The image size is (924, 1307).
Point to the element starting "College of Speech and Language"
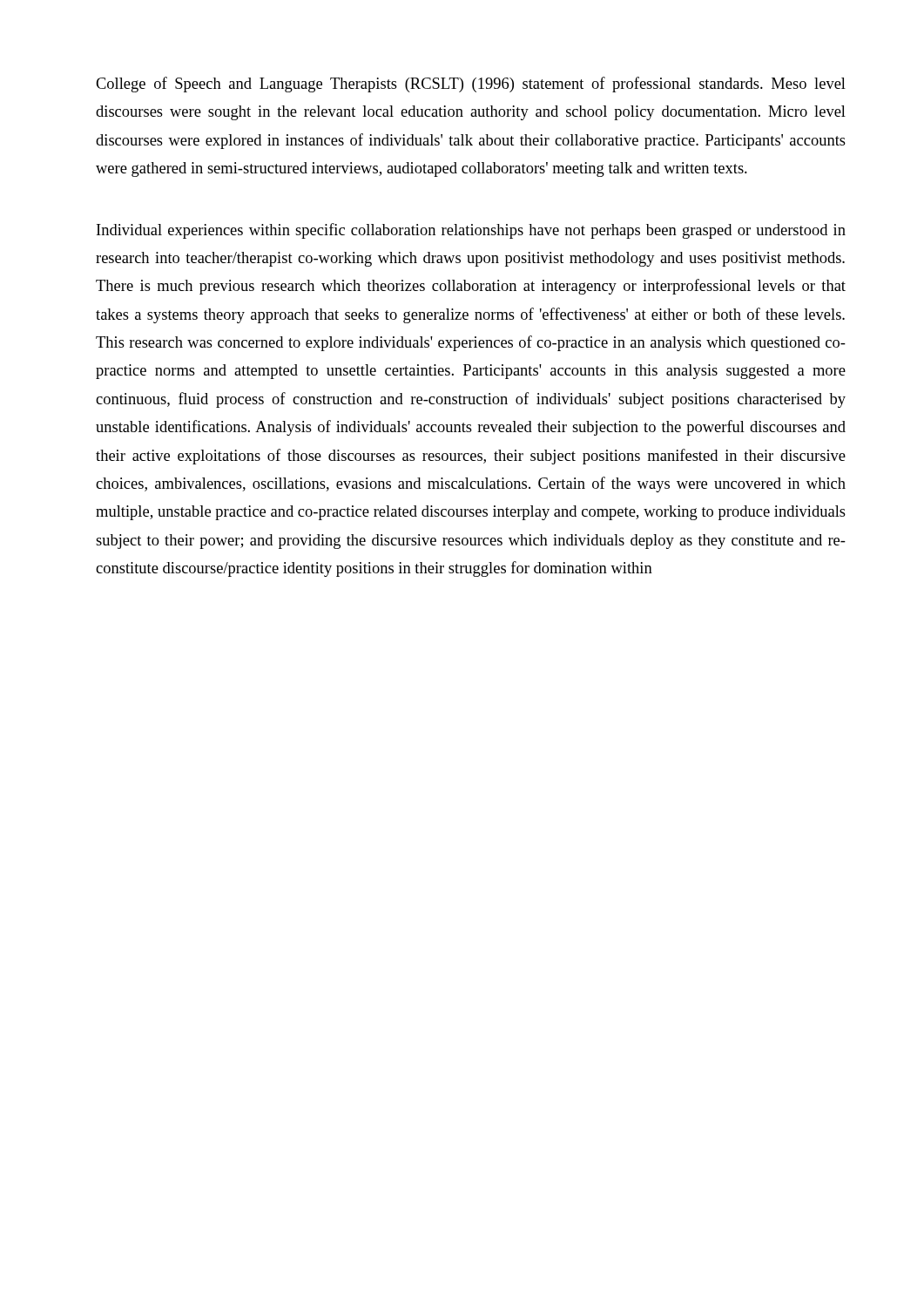[x=471, y=126]
